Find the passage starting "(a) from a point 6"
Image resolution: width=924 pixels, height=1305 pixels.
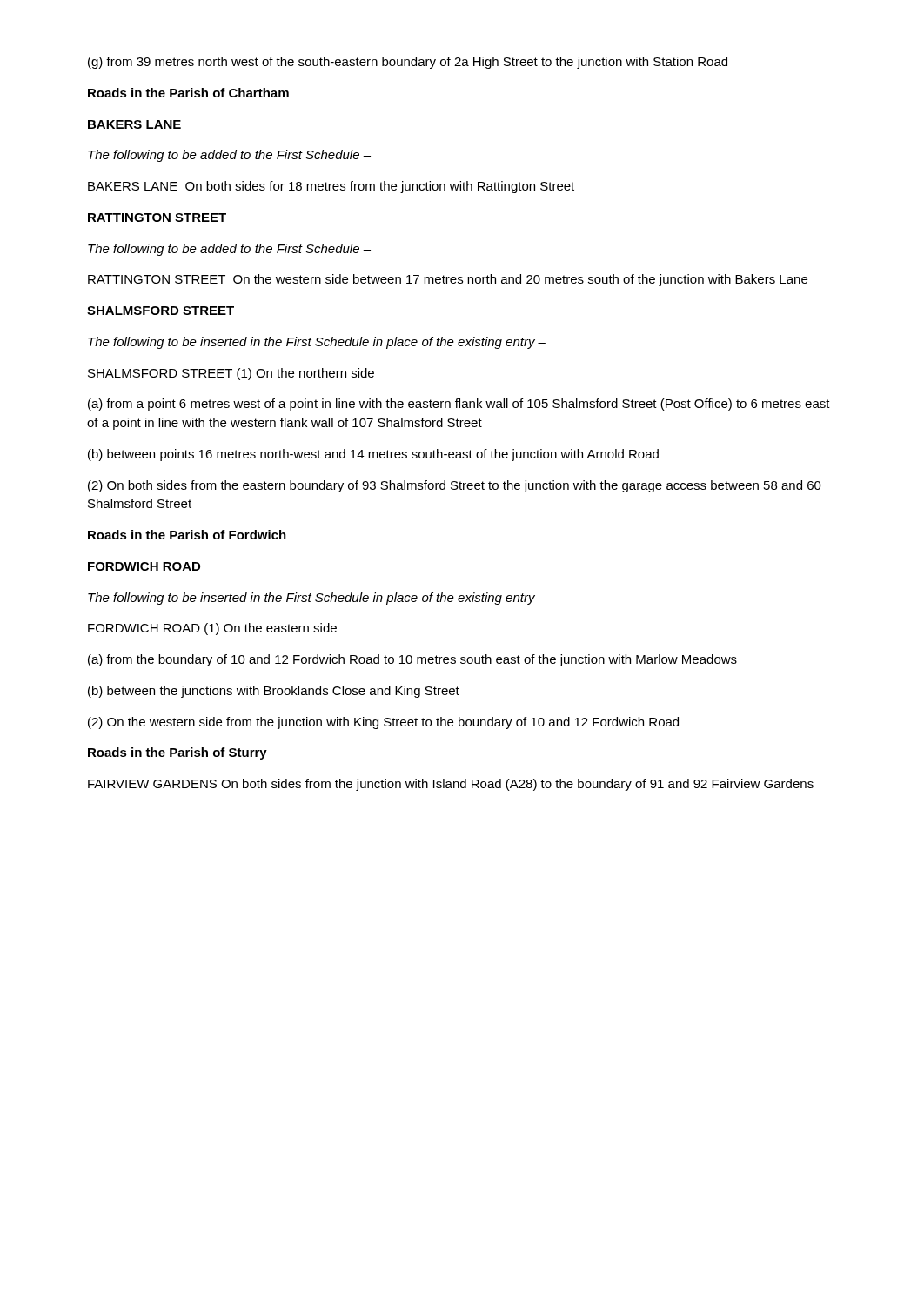pos(462,413)
